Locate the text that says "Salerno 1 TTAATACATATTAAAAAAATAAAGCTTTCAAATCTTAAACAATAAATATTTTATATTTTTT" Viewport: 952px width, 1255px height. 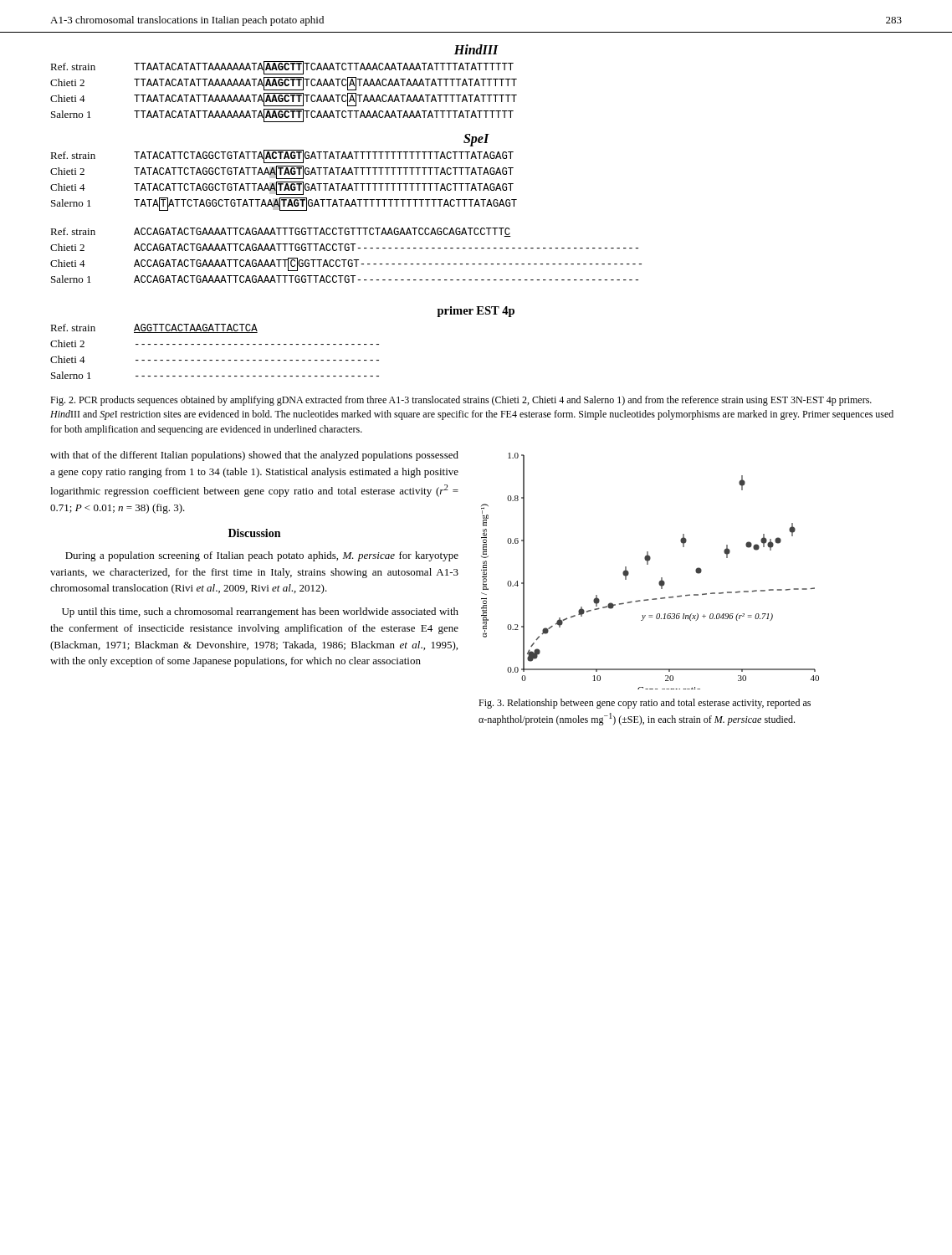282,115
